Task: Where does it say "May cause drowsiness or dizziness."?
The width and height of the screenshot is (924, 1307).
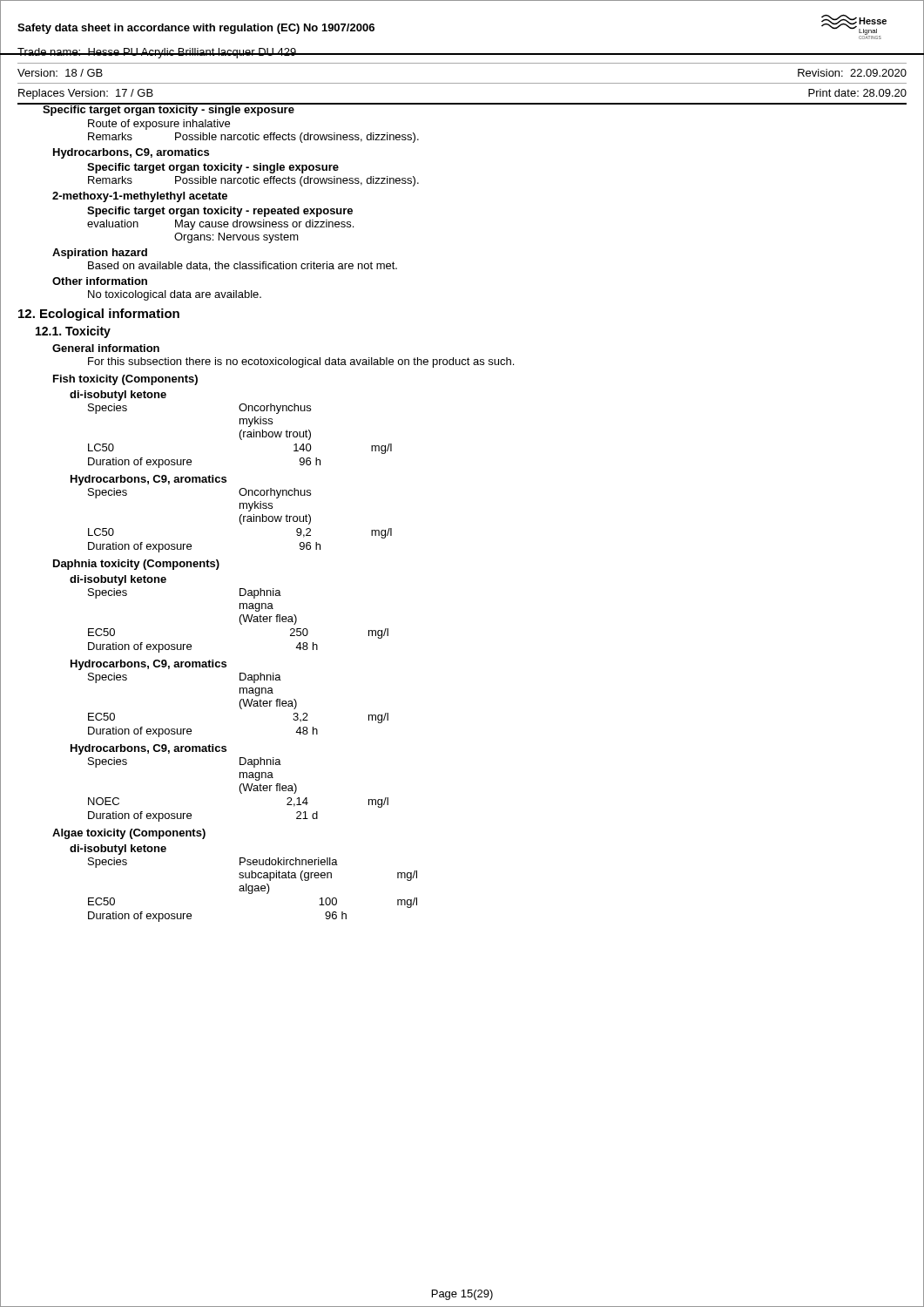Action: [264, 223]
